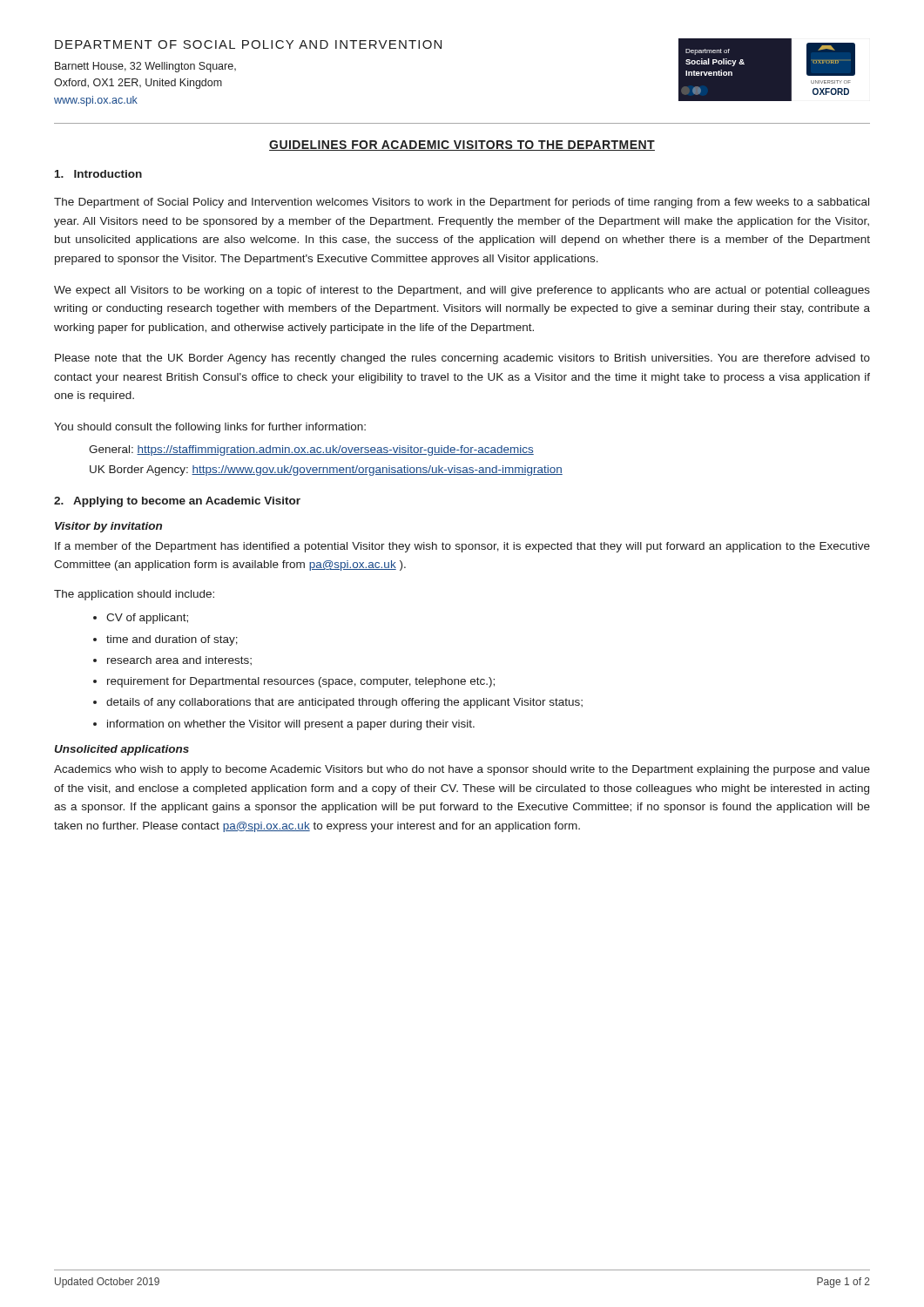This screenshot has height=1307, width=924.
Task: Point to the block beginning "requirement for Departmental resources (space, computer, telephone"
Action: 301,681
